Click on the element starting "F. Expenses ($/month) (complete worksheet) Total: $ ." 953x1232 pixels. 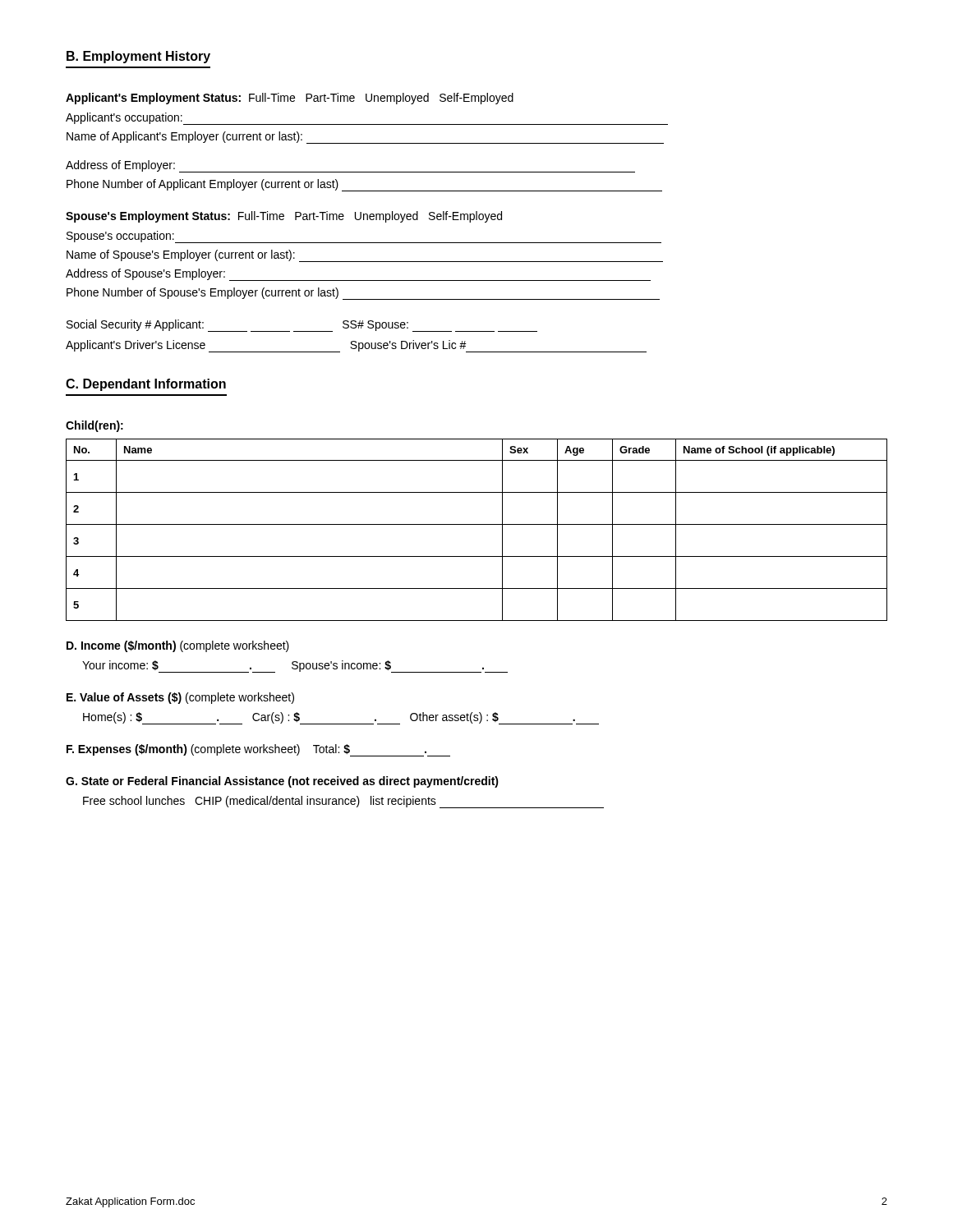258,749
